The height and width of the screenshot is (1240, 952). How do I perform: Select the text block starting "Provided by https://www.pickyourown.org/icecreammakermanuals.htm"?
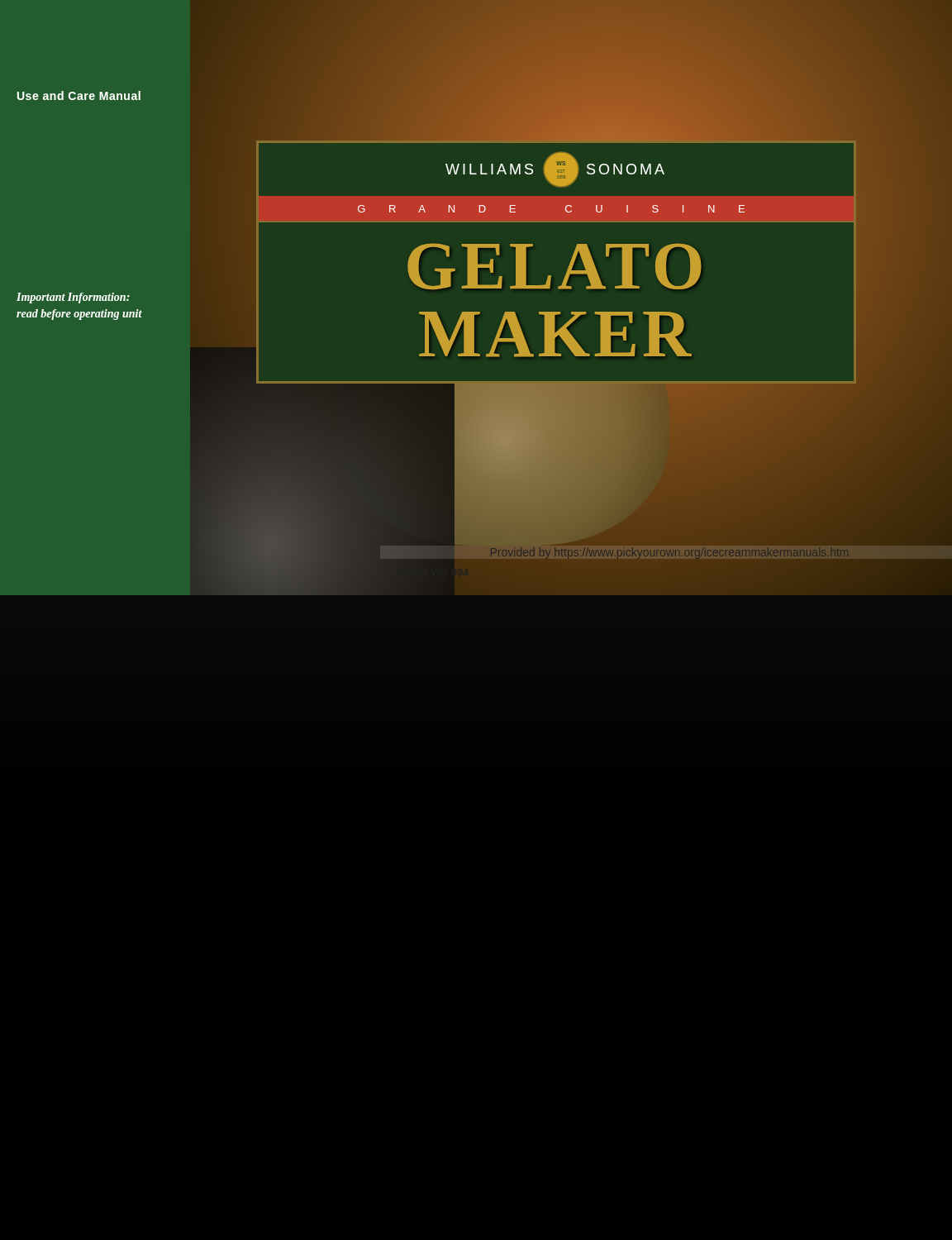point(669,552)
